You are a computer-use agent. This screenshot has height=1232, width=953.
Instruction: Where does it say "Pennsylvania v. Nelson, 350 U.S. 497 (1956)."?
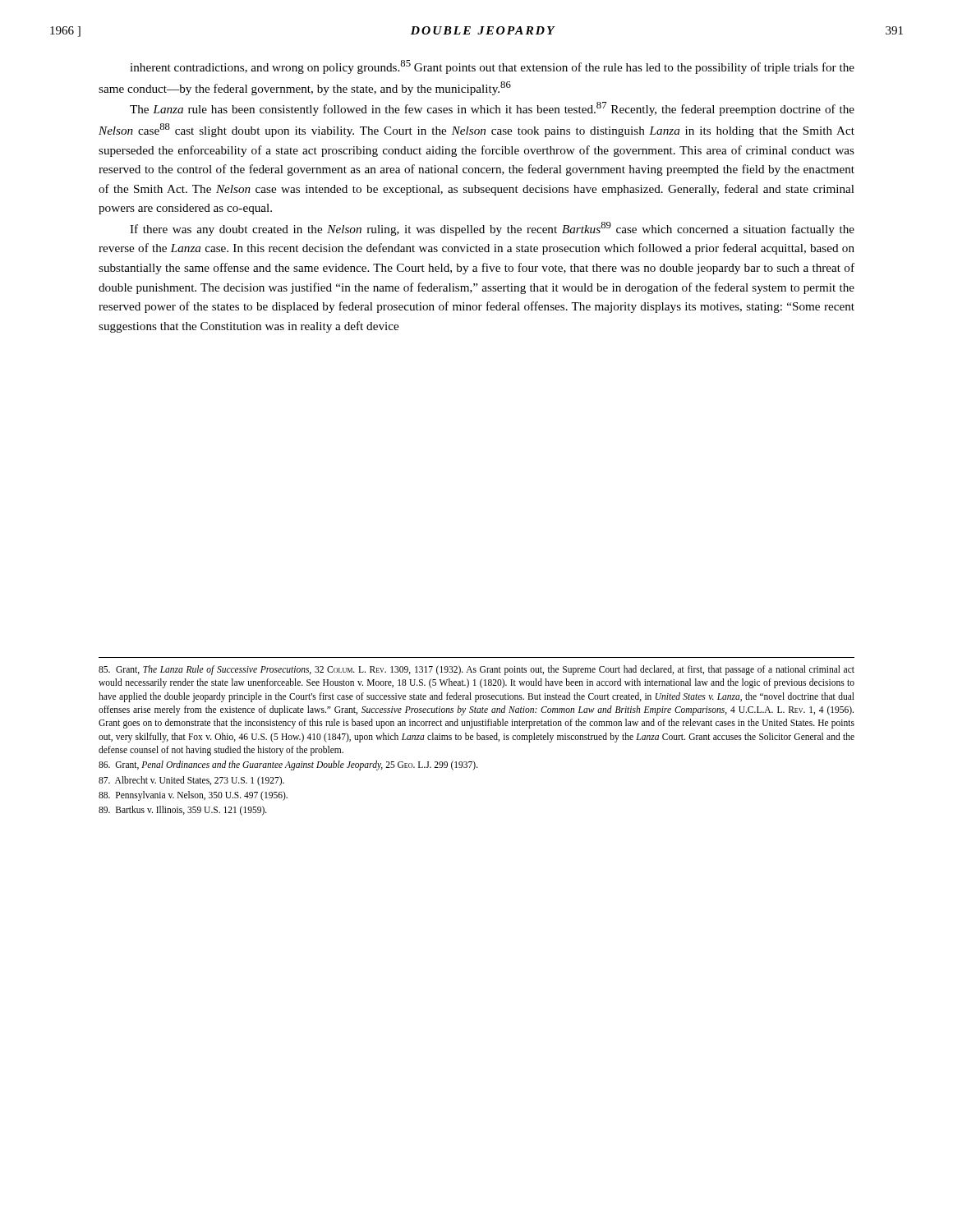pos(193,795)
